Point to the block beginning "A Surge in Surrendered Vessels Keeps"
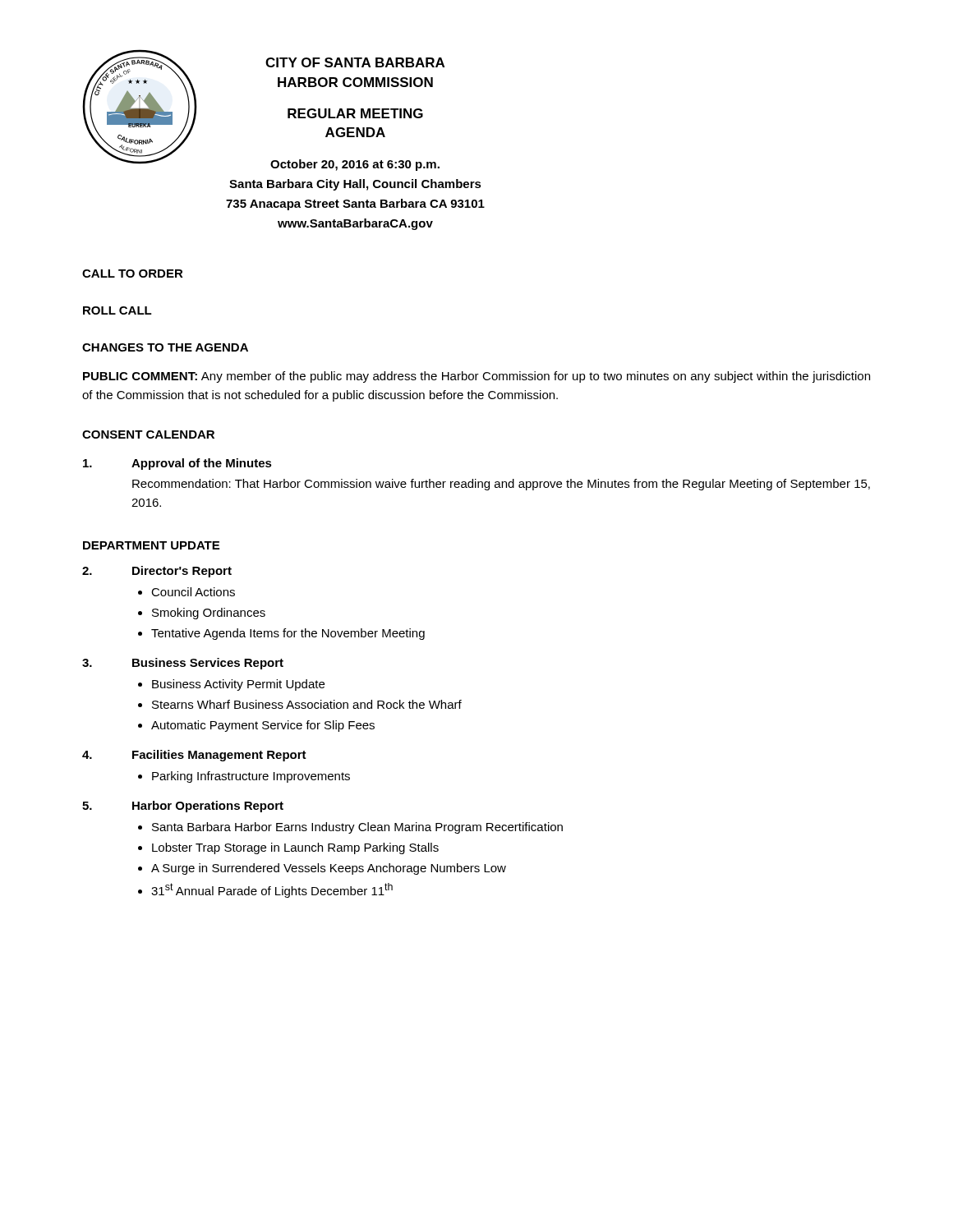Screen dimensions: 1232x953 point(329,868)
